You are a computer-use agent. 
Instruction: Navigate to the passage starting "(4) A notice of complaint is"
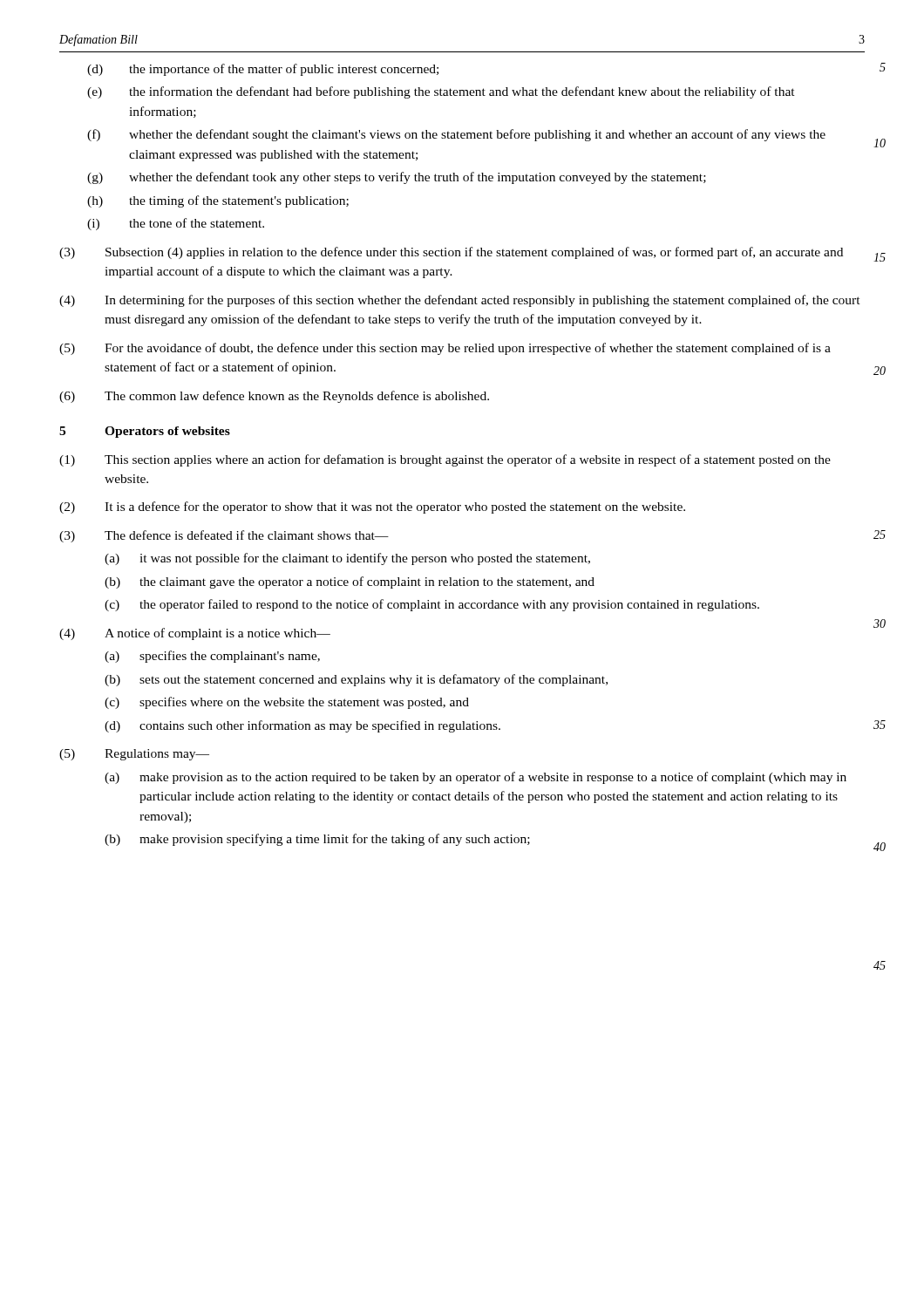(x=195, y=634)
